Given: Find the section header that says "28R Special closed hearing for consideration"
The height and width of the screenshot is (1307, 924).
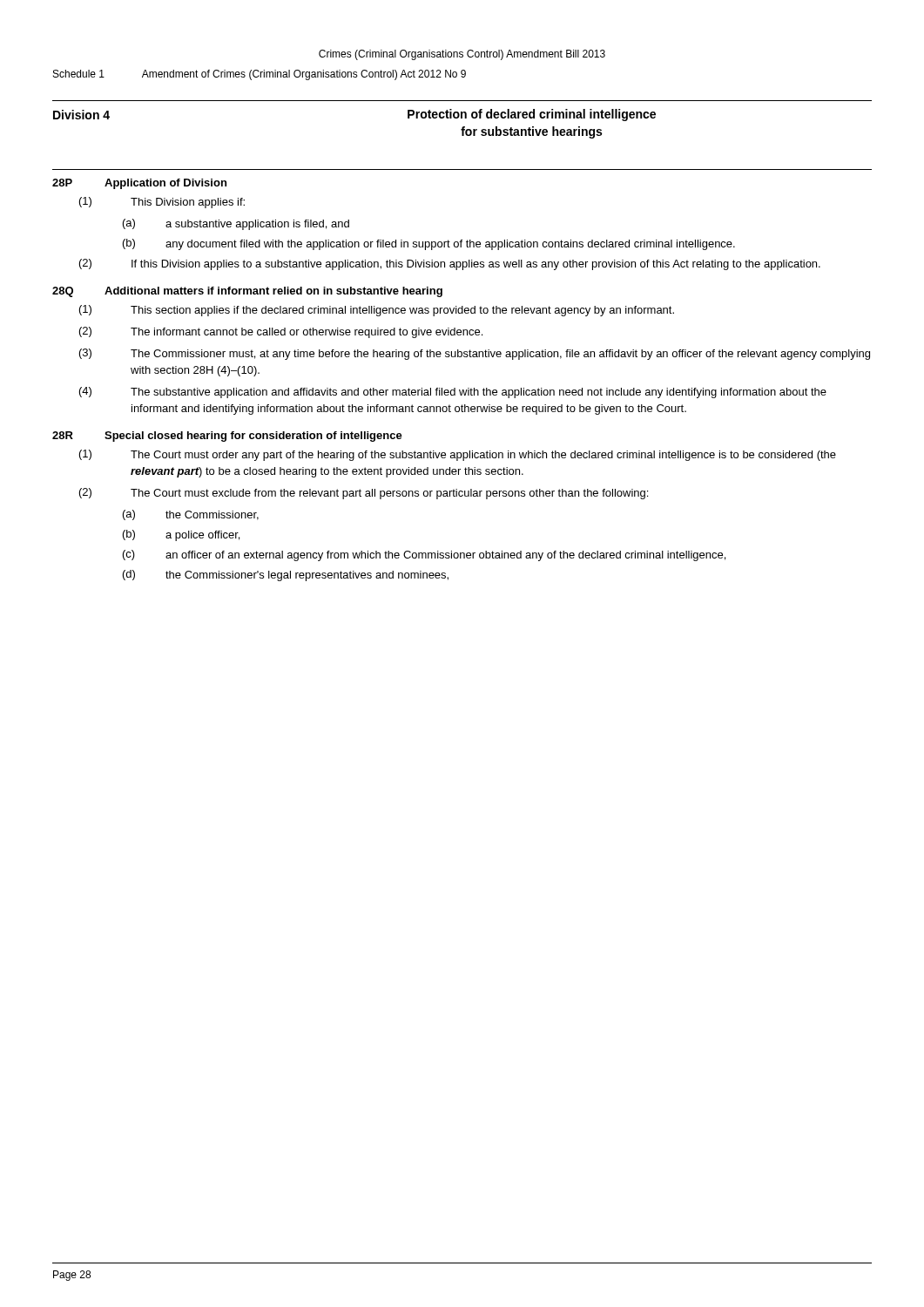Looking at the screenshot, I should tap(227, 436).
